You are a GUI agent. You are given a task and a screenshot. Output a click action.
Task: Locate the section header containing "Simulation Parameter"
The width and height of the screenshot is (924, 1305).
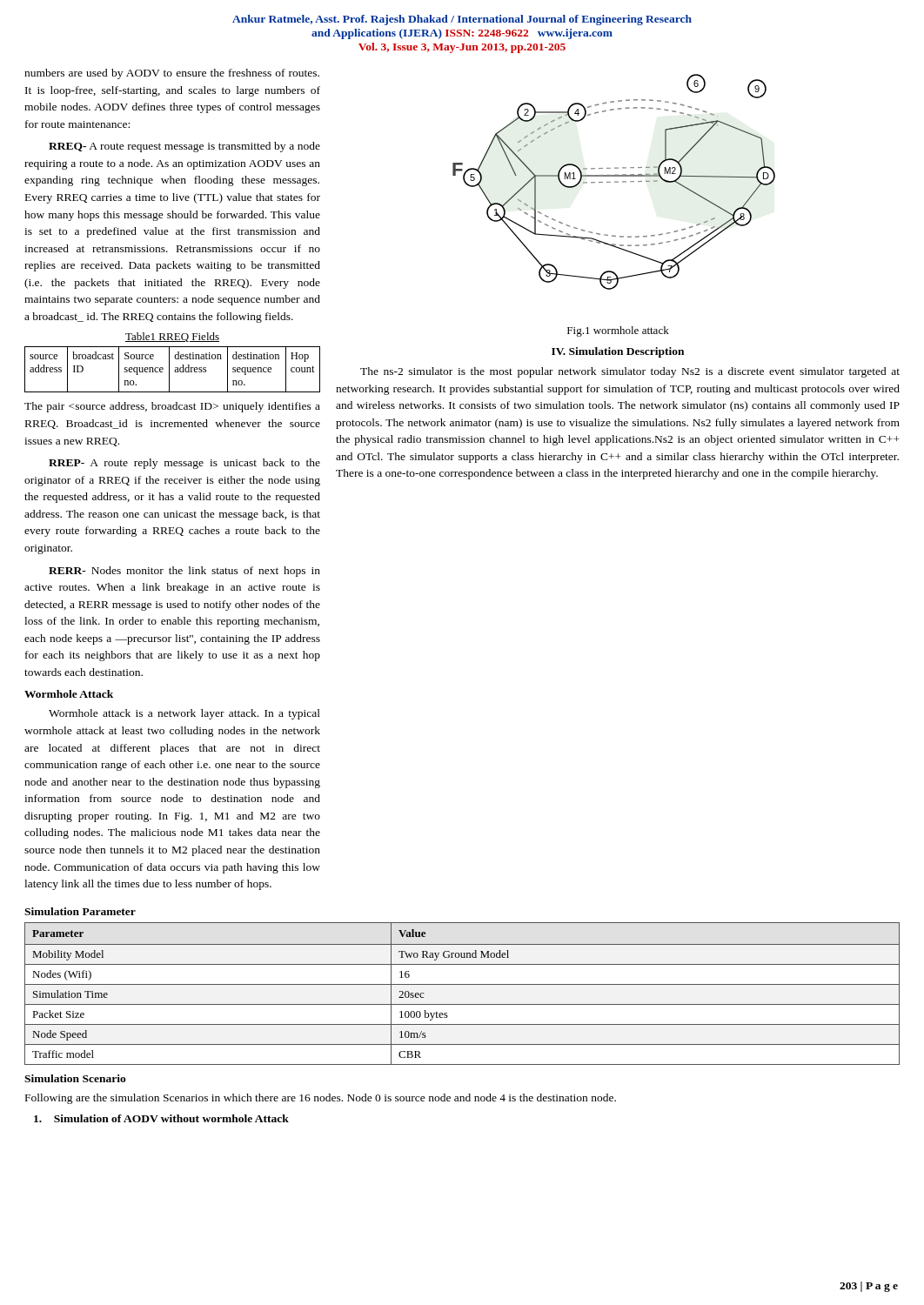point(80,911)
